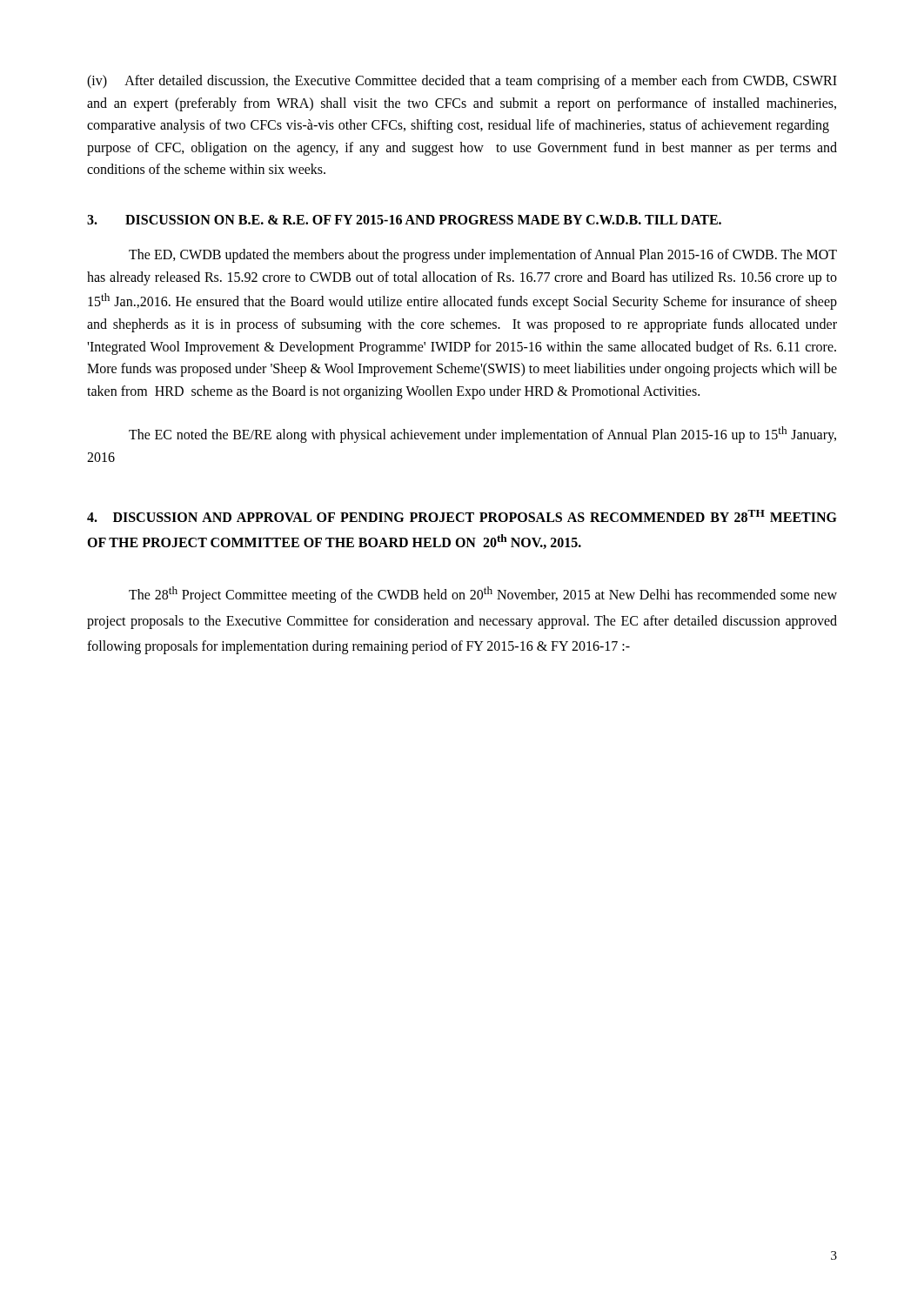Click on the section header containing "4. DISCUSSION AND"

[x=462, y=528]
